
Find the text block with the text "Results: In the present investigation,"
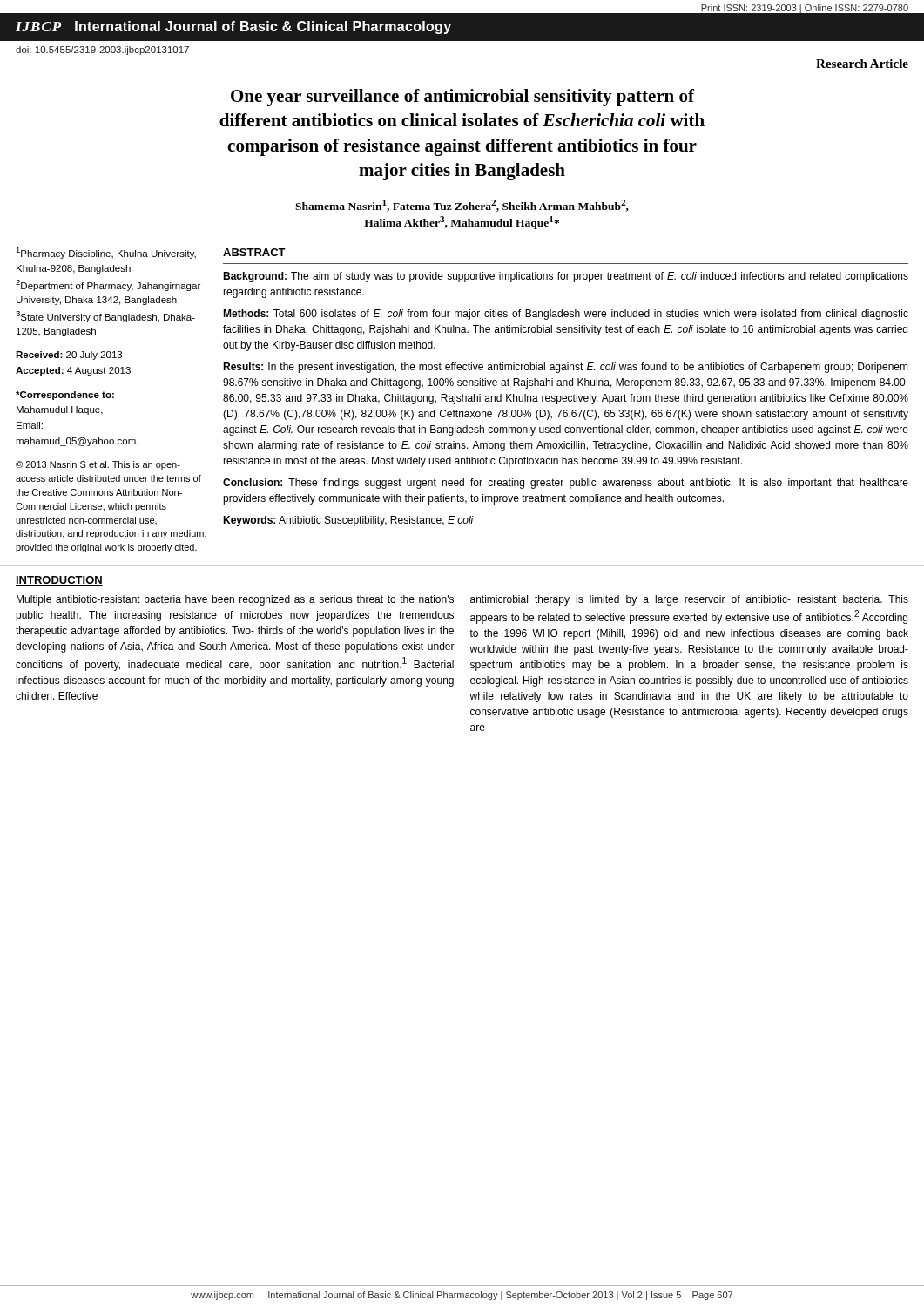[x=566, y=414]
